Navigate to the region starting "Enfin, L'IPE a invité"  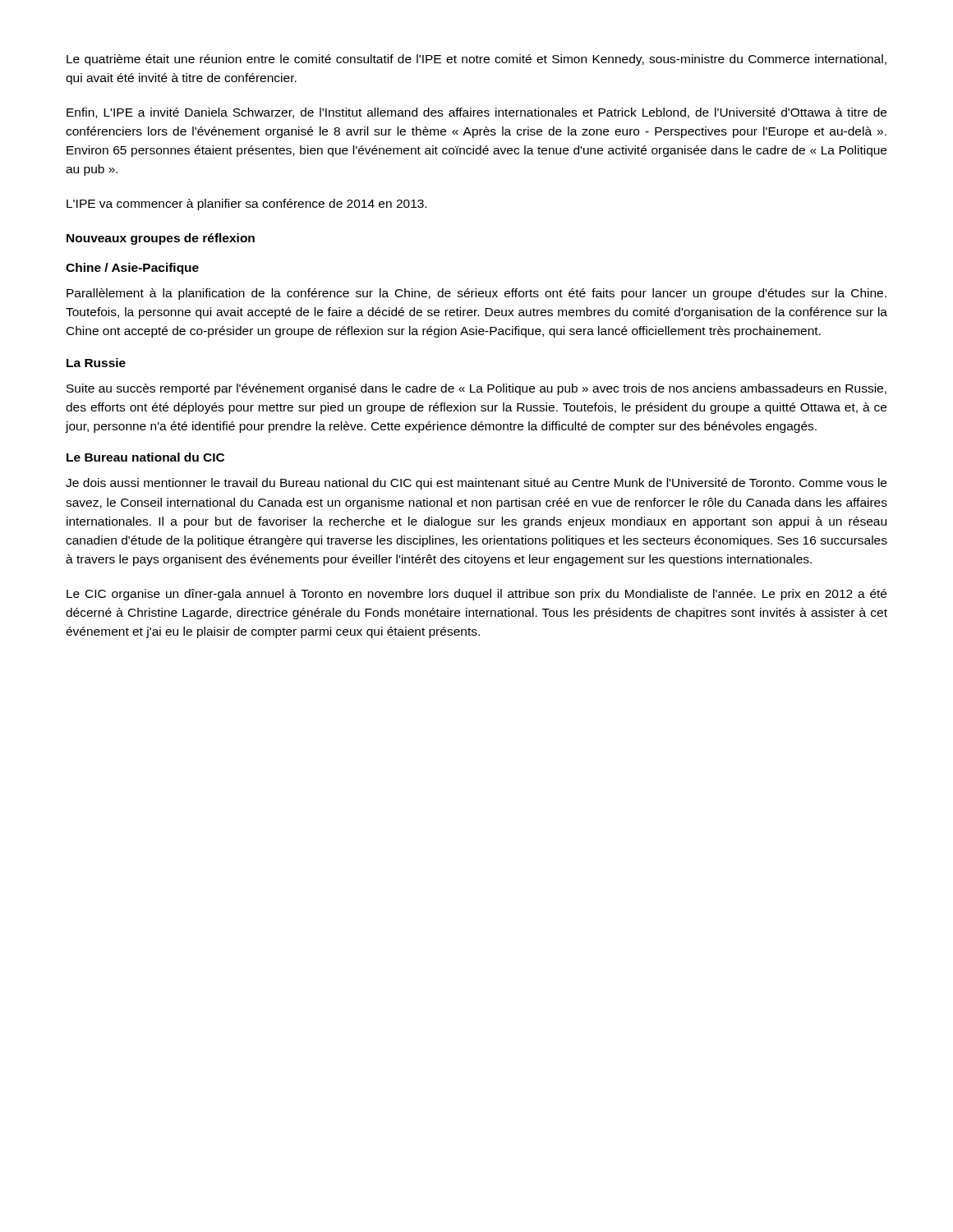coord(476,140)
